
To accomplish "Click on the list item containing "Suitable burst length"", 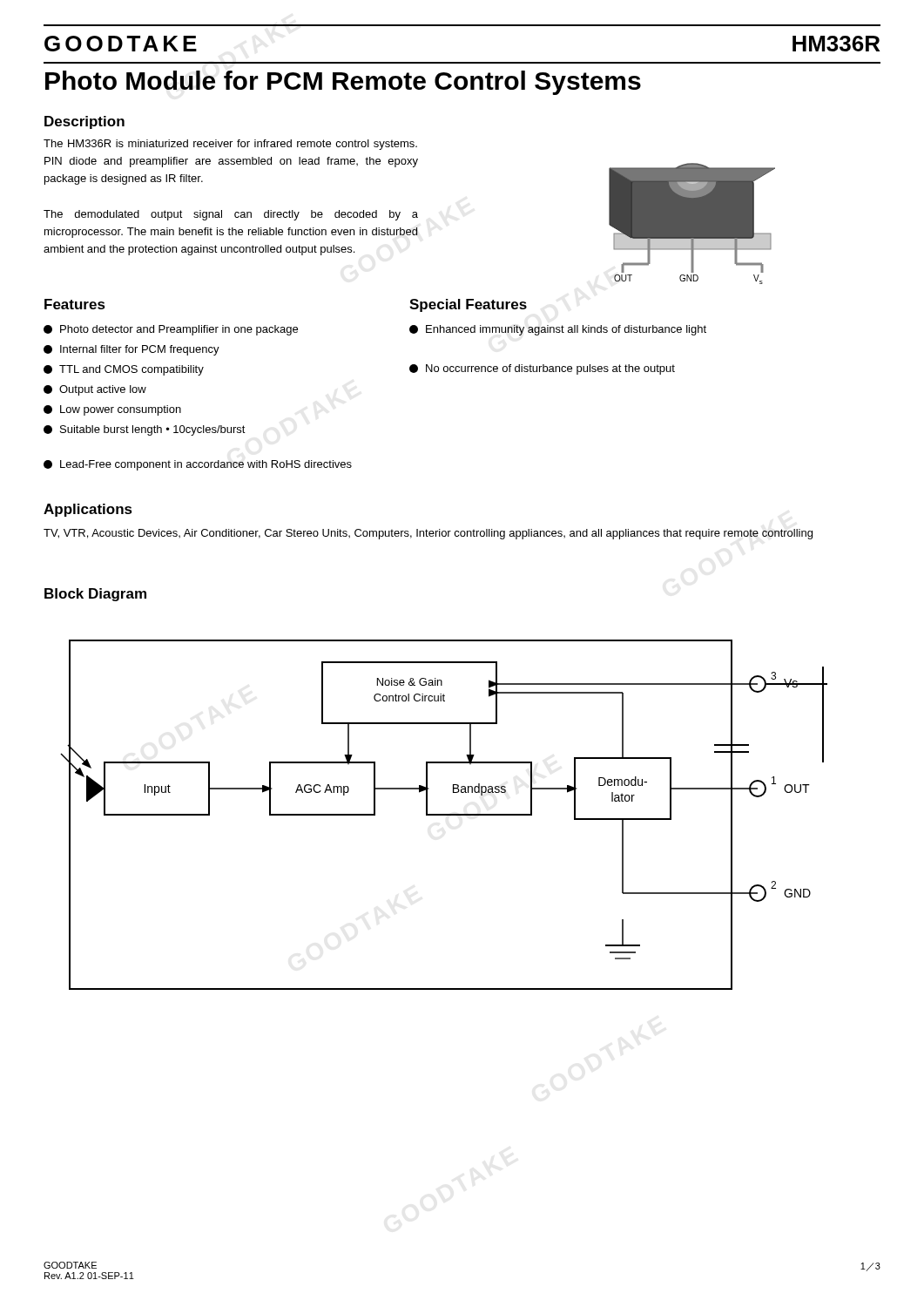I will coord(144,429).
